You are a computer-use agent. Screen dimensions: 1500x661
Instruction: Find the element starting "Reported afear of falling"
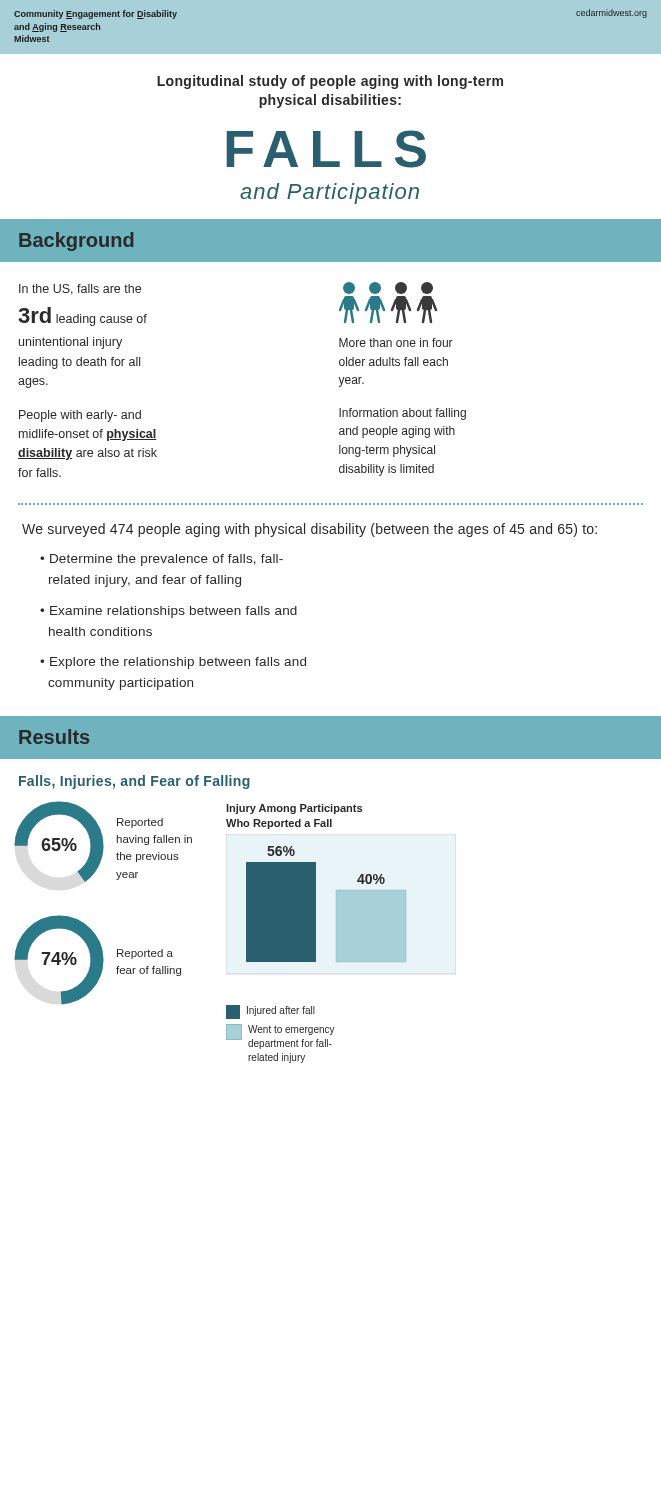coord(149,962)
